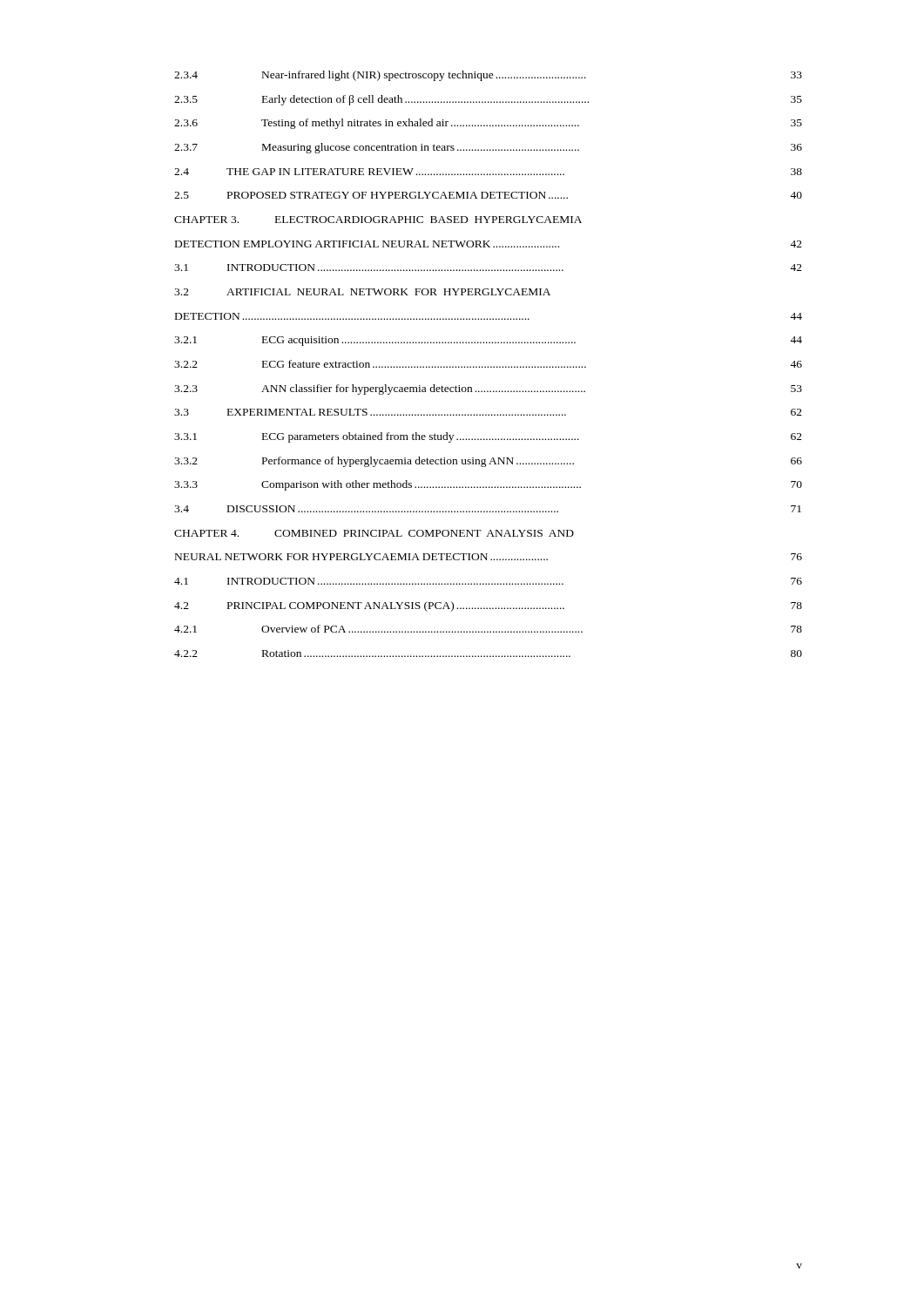Find the region starting "3.1 INTRODUCTION"
Screen dimensions: 1307x924
[488, 268]
